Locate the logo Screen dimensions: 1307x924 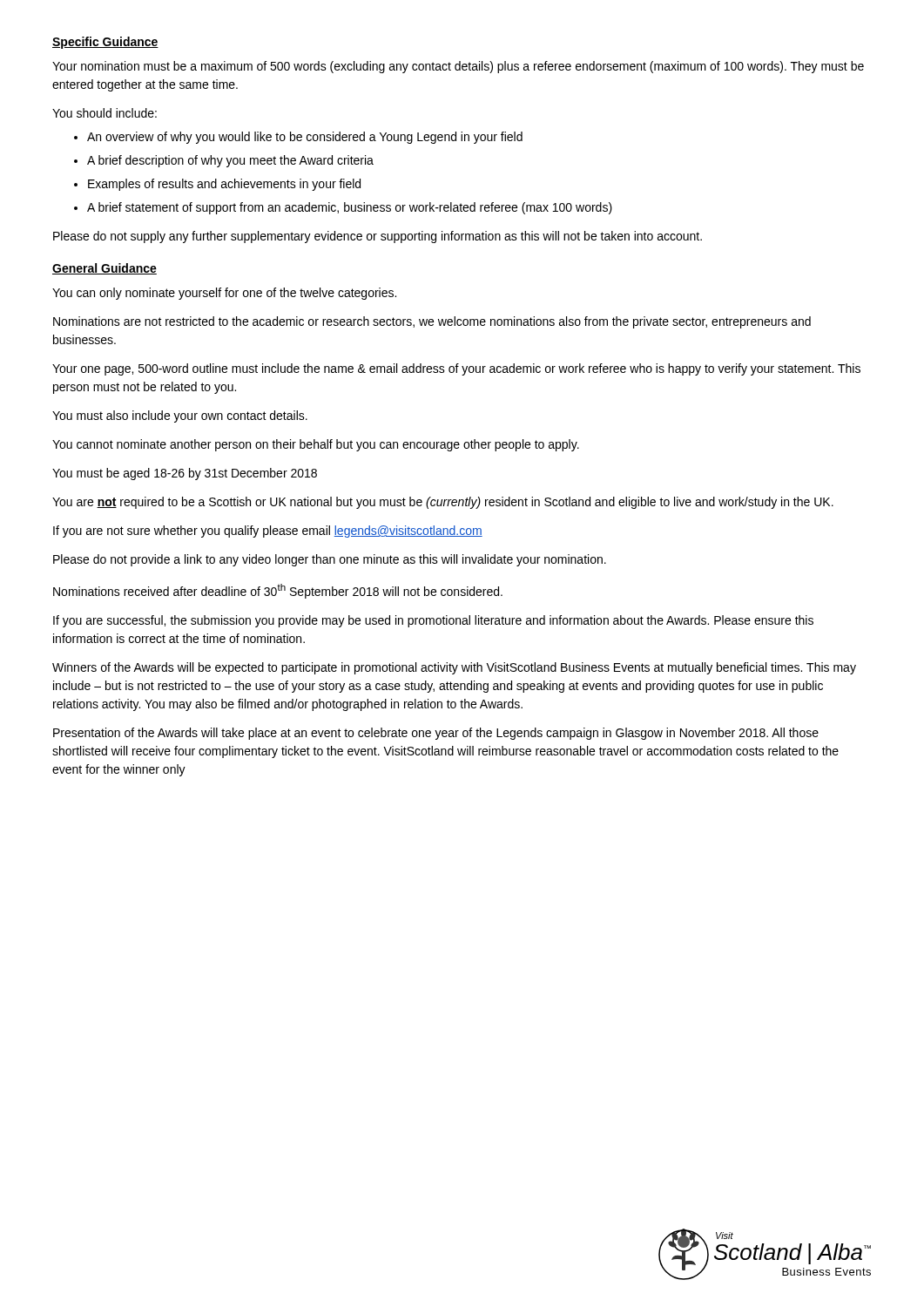[x=765, y=1255]
